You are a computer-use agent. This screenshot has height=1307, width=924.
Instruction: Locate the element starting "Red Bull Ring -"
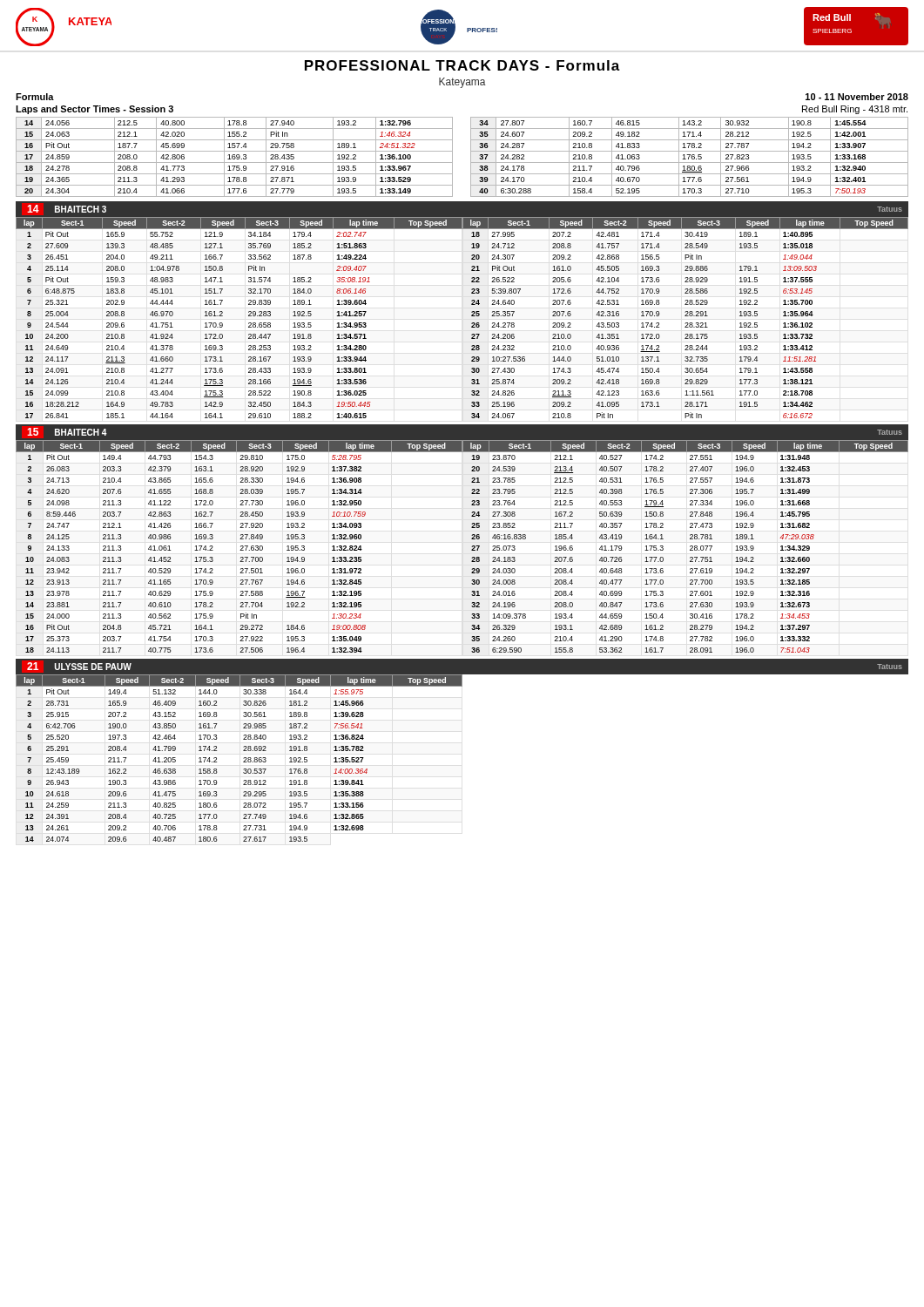855,109
